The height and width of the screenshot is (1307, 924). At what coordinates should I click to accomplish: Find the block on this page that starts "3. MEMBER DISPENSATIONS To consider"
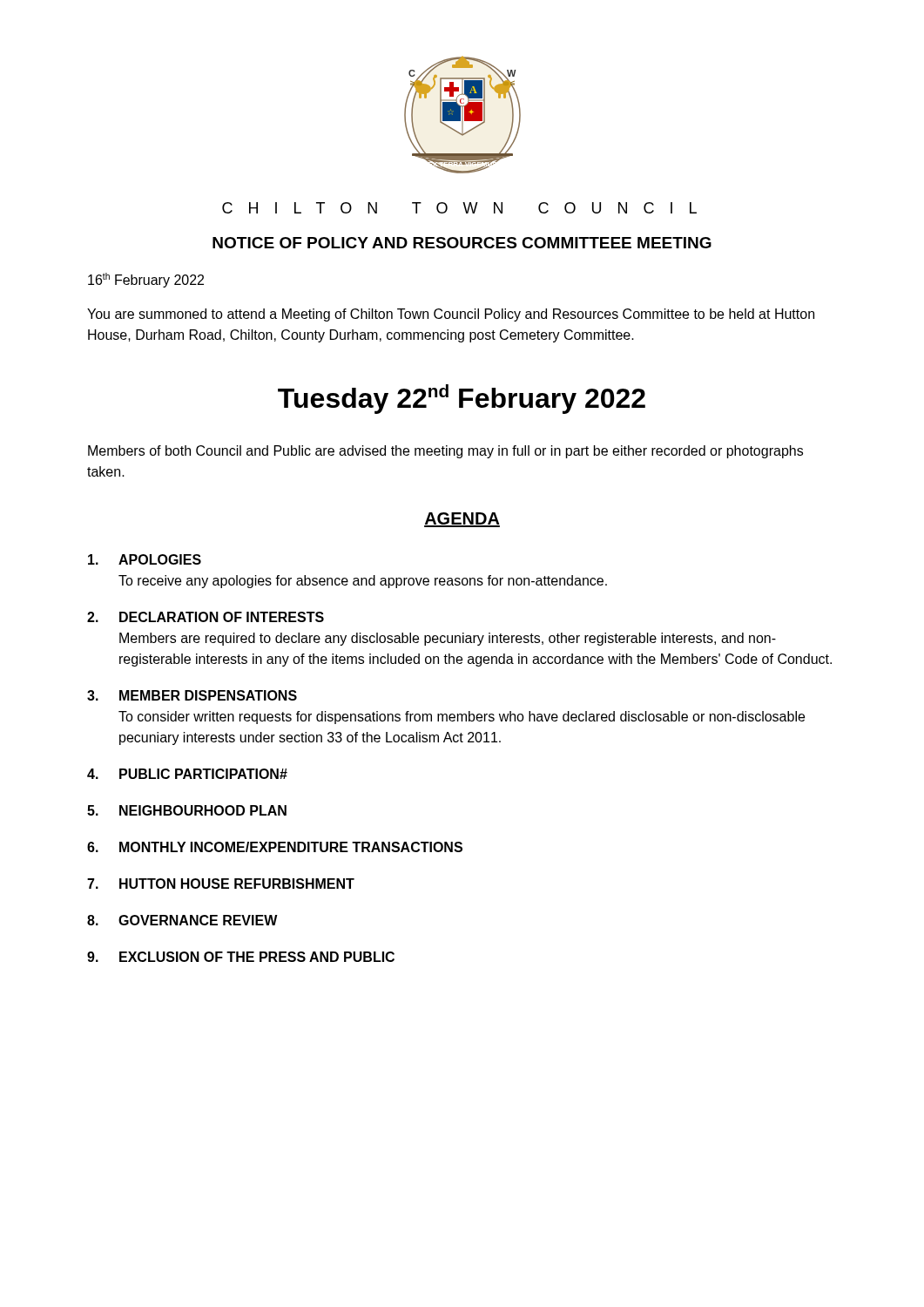coord(462,717)
